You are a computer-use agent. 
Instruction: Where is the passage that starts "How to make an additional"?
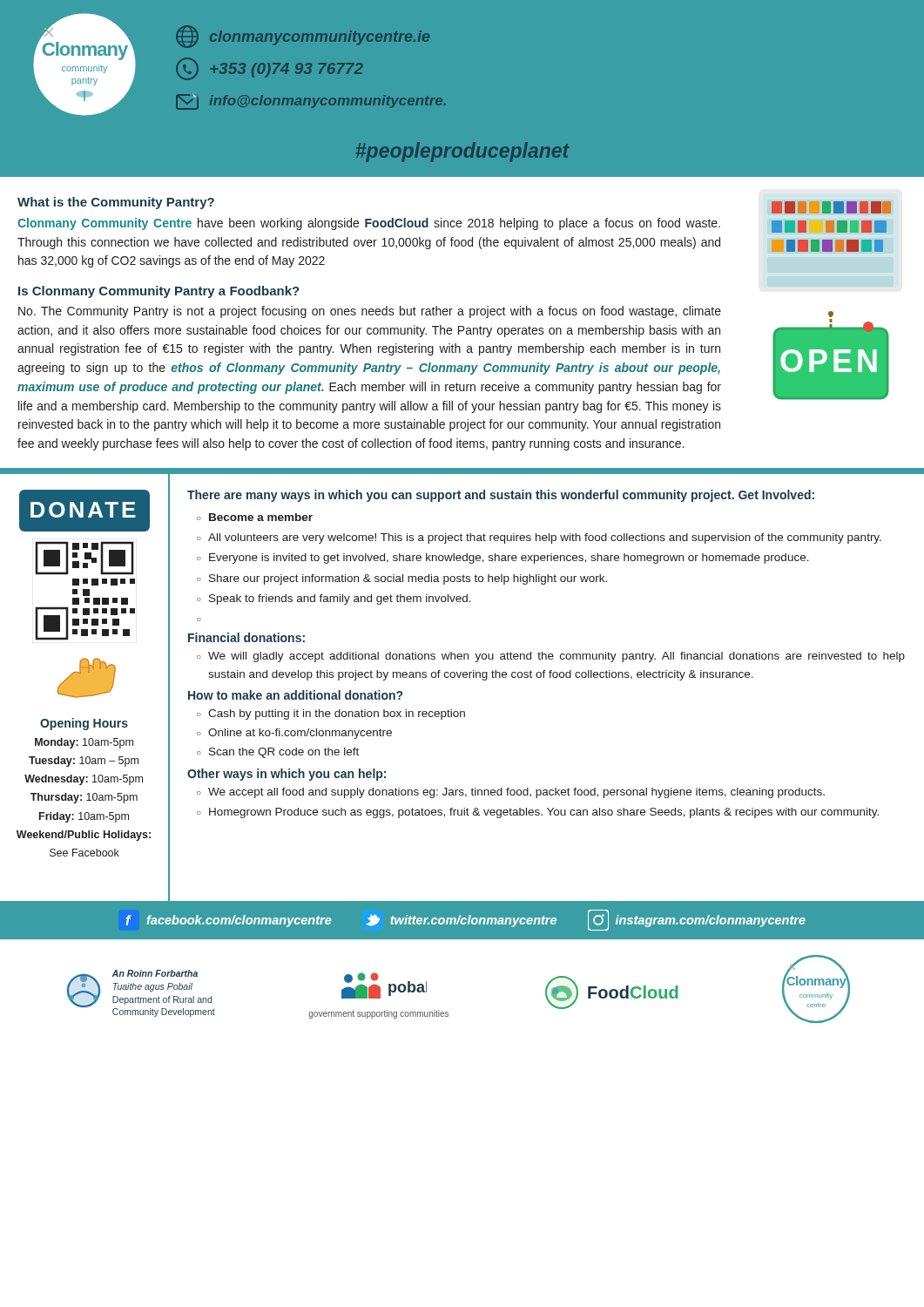pos(295,695)
